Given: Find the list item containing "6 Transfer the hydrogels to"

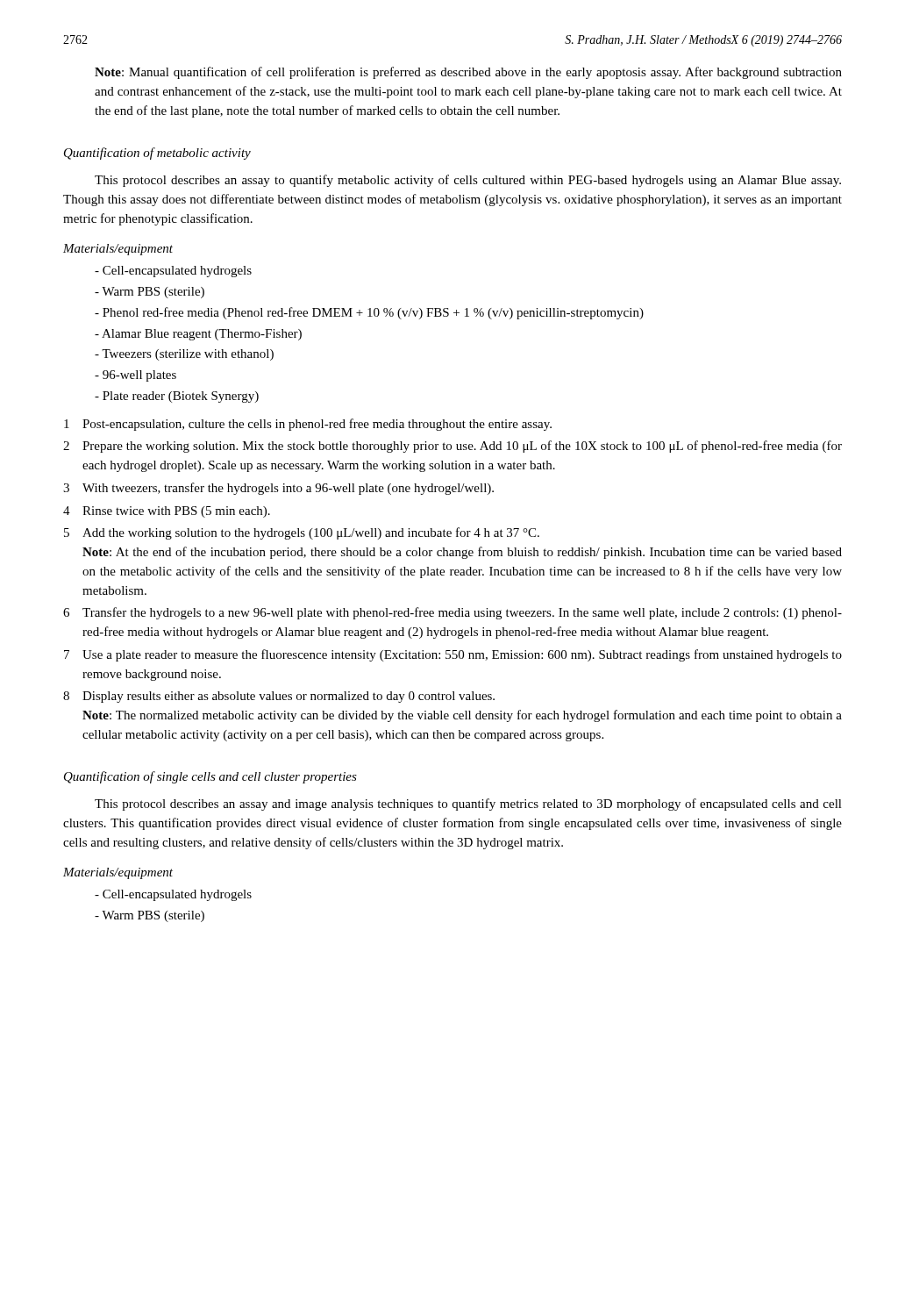Looking at the screenshot, I should pos(452,623).
